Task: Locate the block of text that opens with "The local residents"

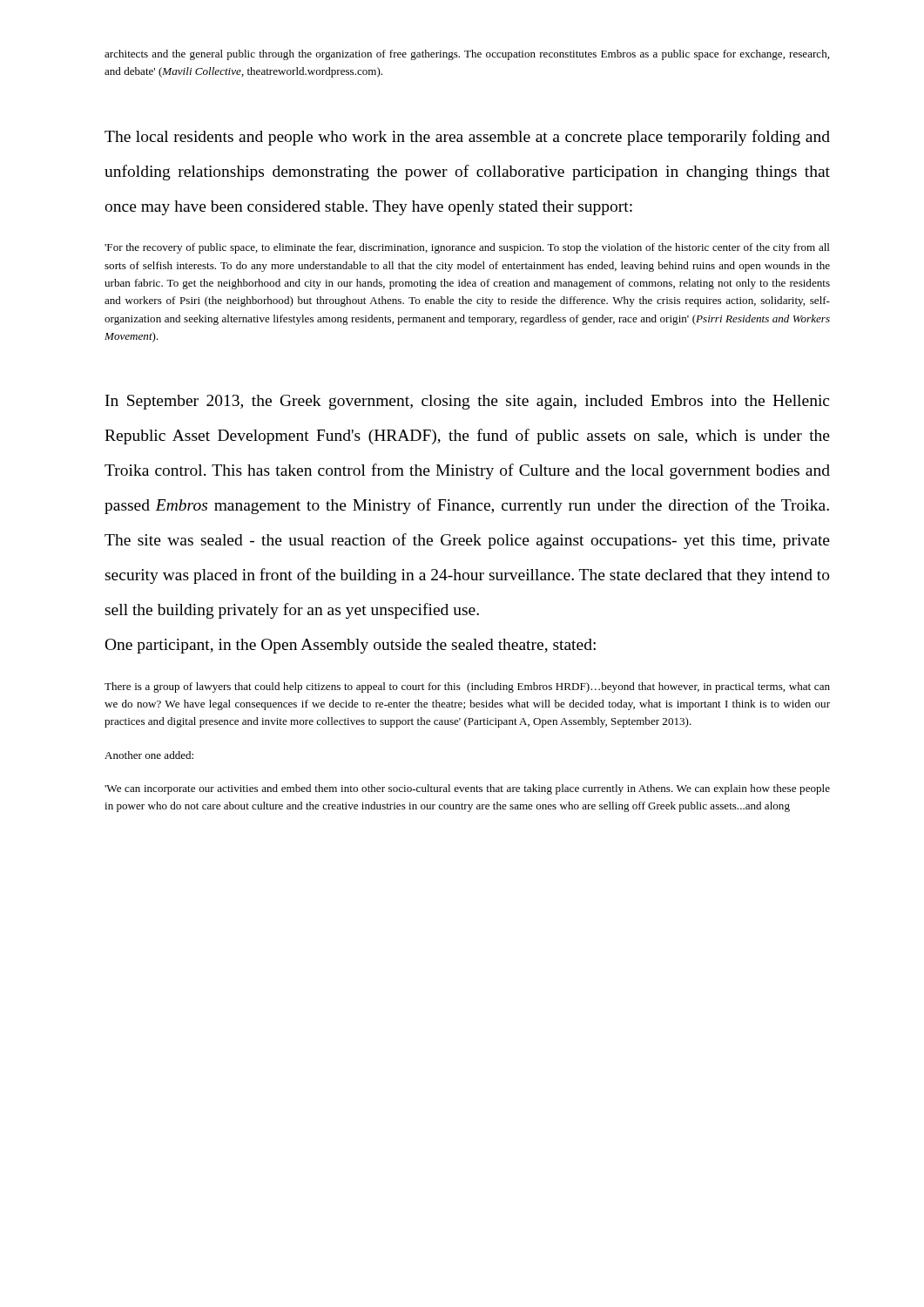Action: pos(467,171)
